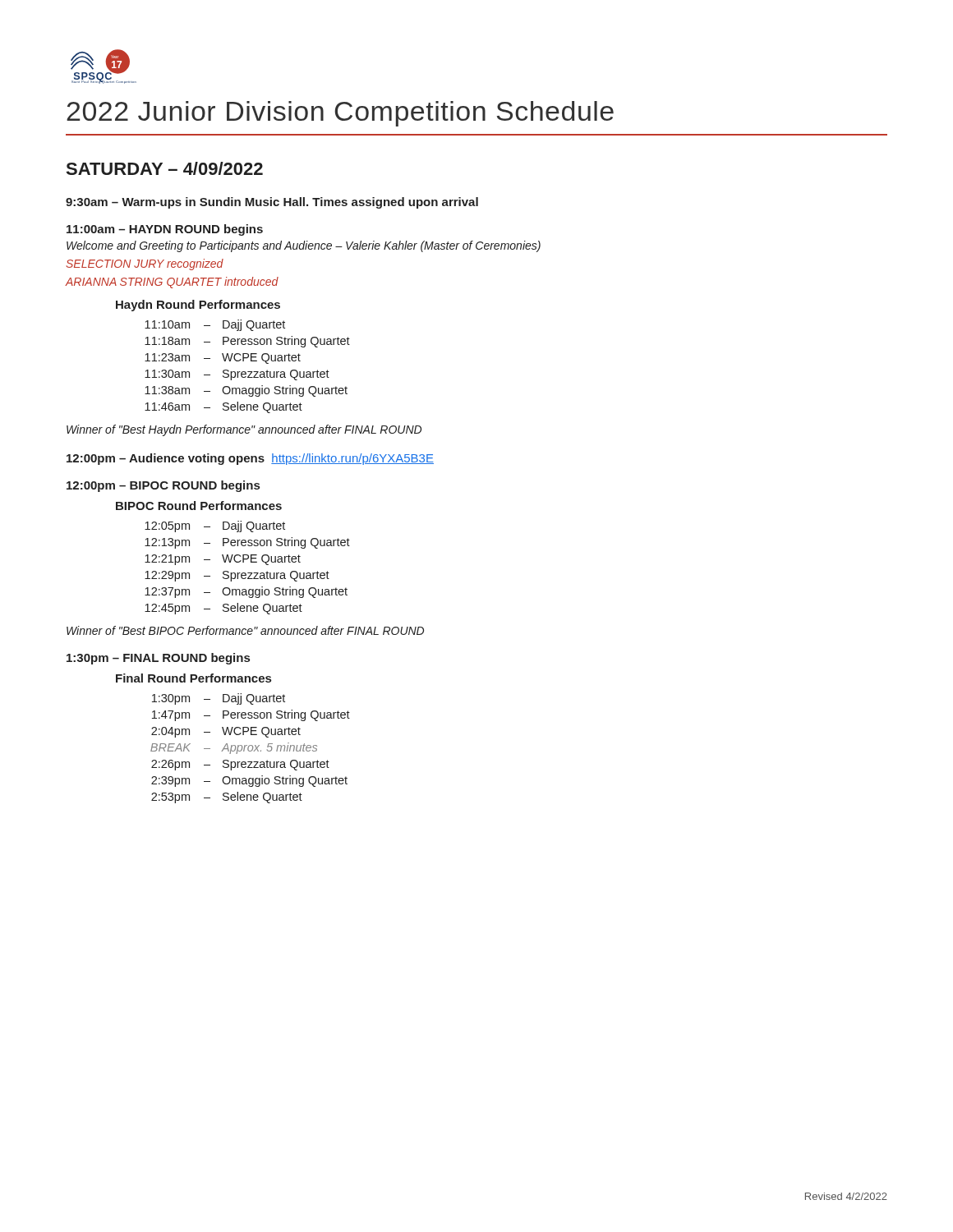Locate the block starting "12:00pm – Audience voting opens https://linkto.run/p/6YXA5B3E"

pyautogui.click(x=250, y=458)
